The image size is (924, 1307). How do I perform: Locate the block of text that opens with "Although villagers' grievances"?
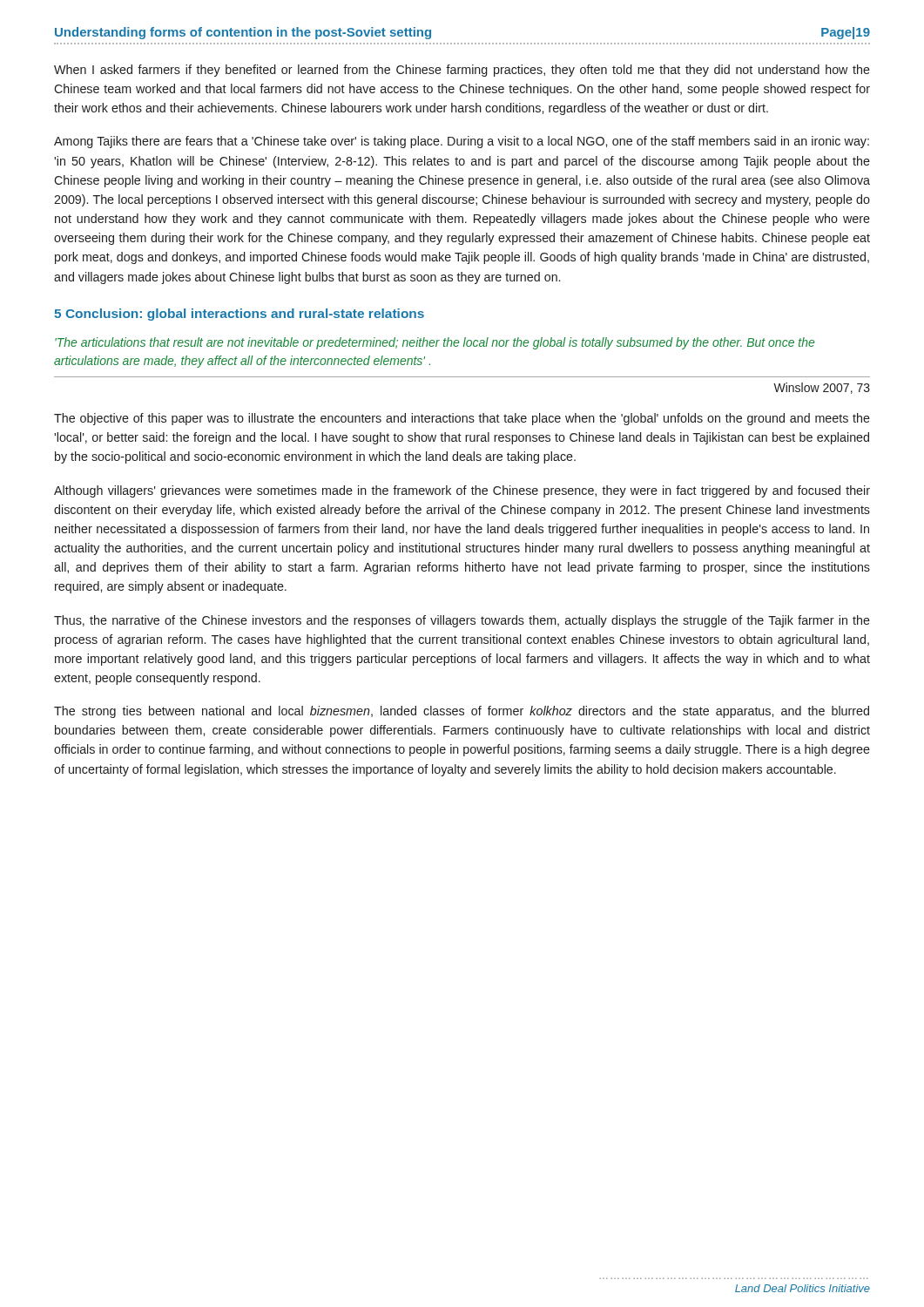click(x=462, y=538)
